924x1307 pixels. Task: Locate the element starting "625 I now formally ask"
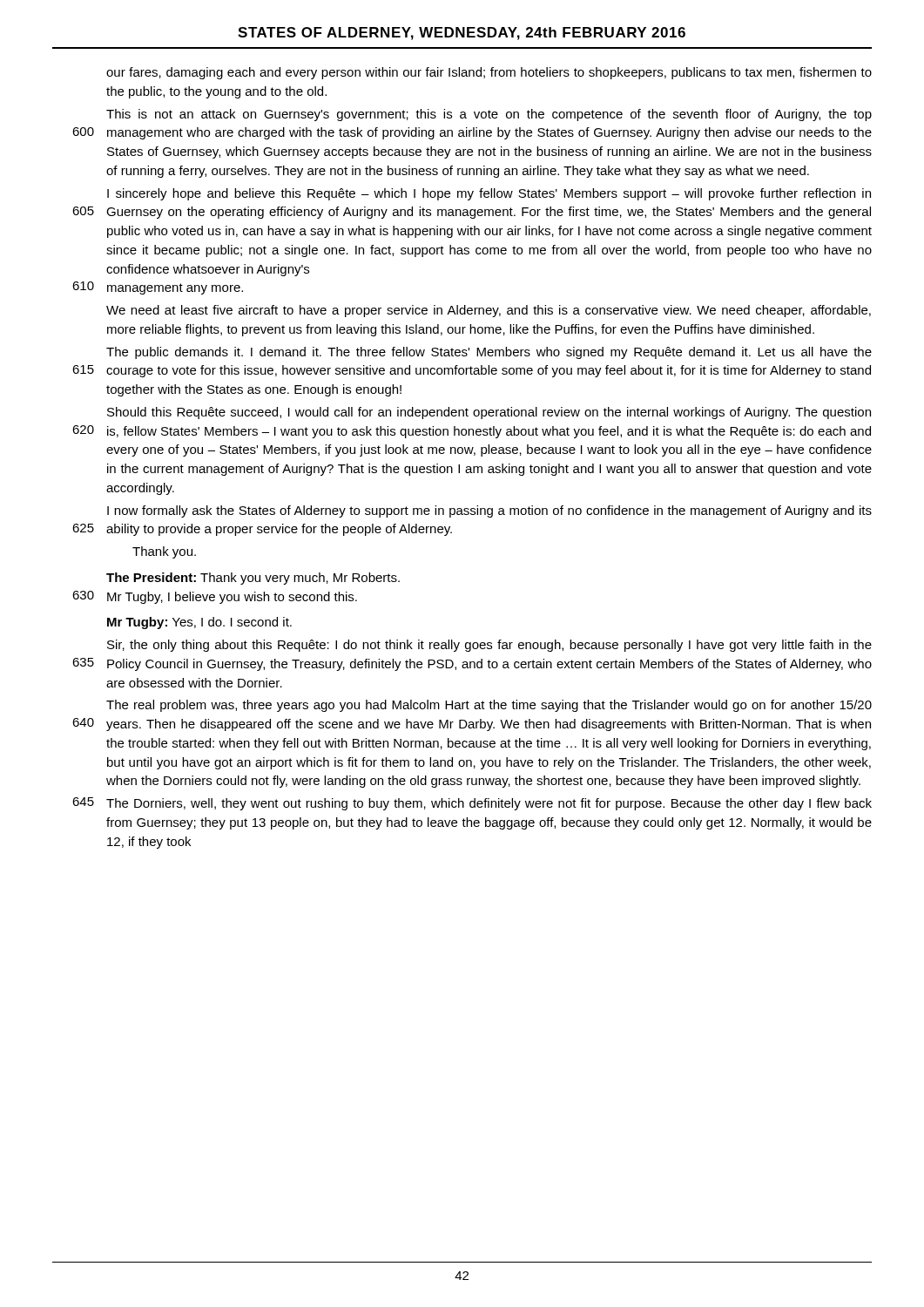tap(462, 520)
